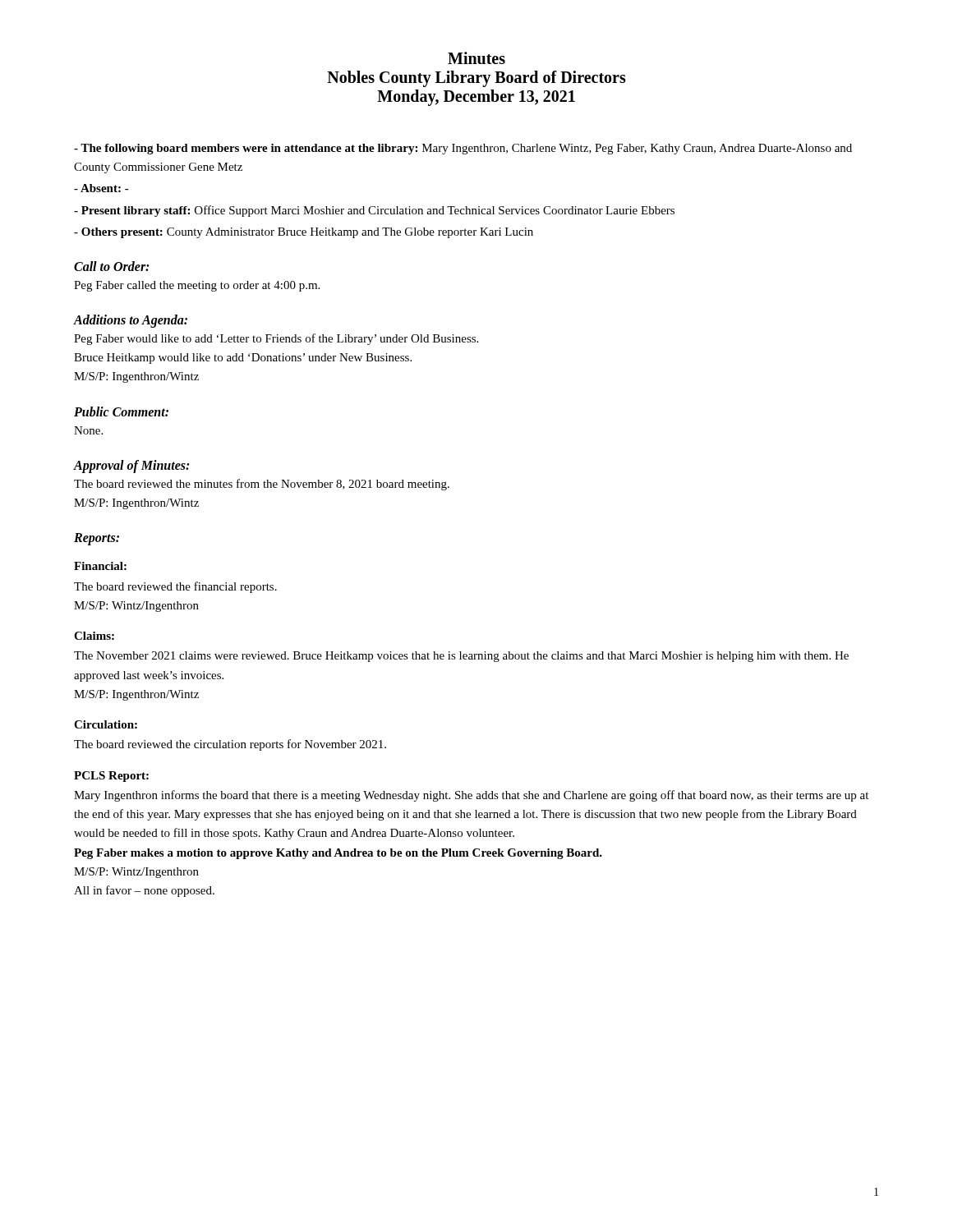Point to the text block starting "Approval of Minutes:"
This screenshot has width=953, height=1232.
pyautogui.click(x=132, y=465)
